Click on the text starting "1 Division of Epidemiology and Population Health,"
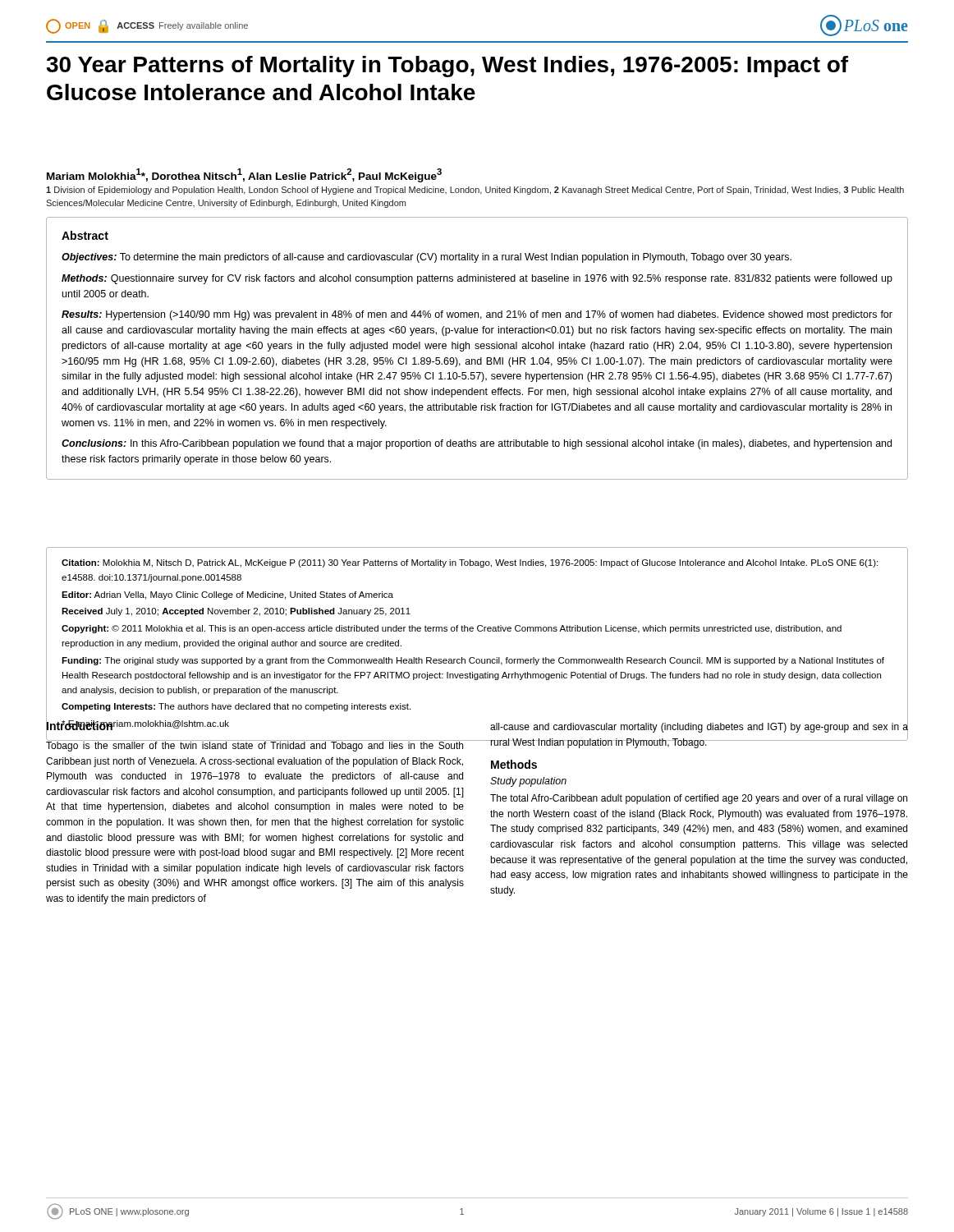This screenshot has width=954, height=1232. point(475,196)
